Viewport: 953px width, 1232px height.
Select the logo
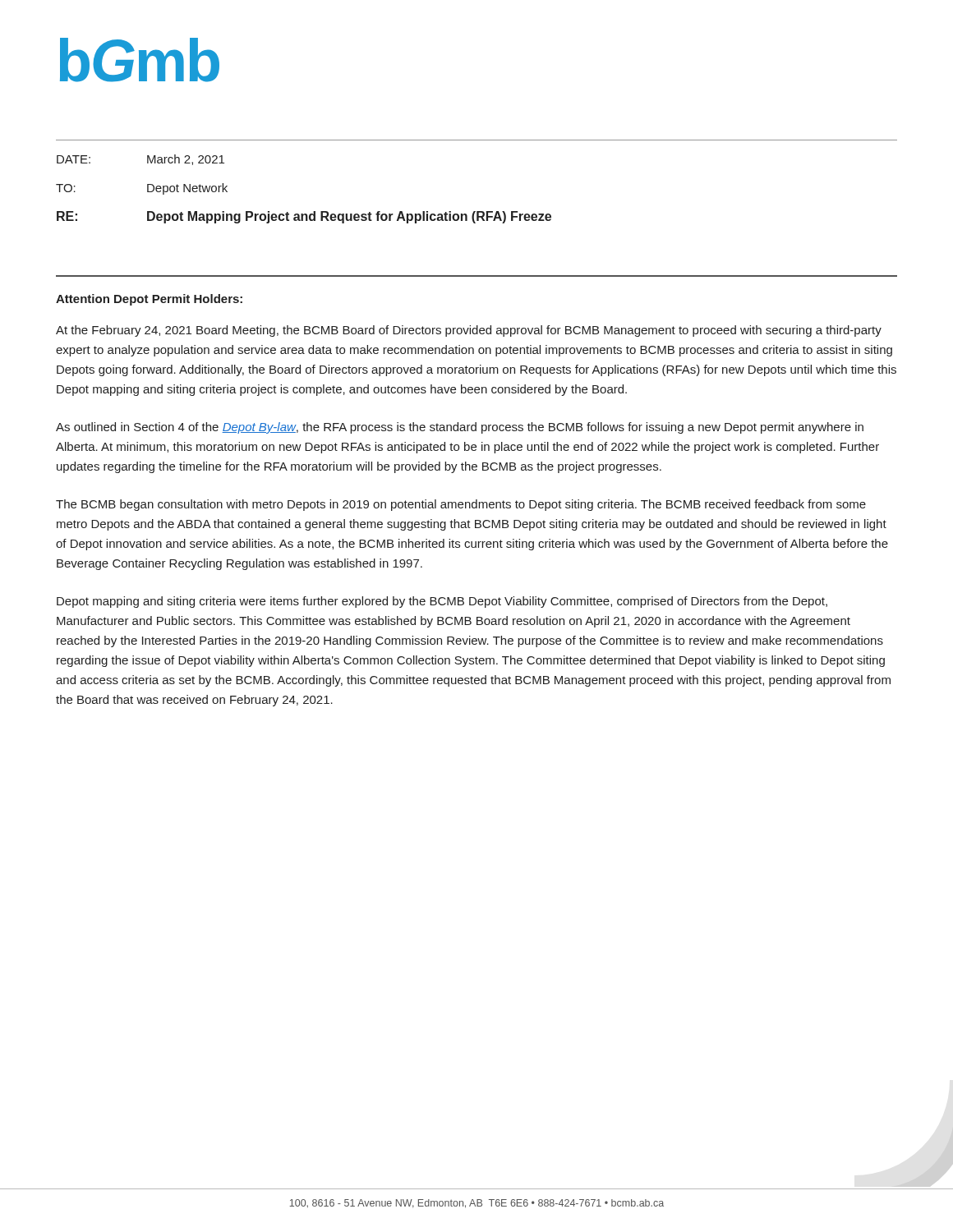coord(138,61)
